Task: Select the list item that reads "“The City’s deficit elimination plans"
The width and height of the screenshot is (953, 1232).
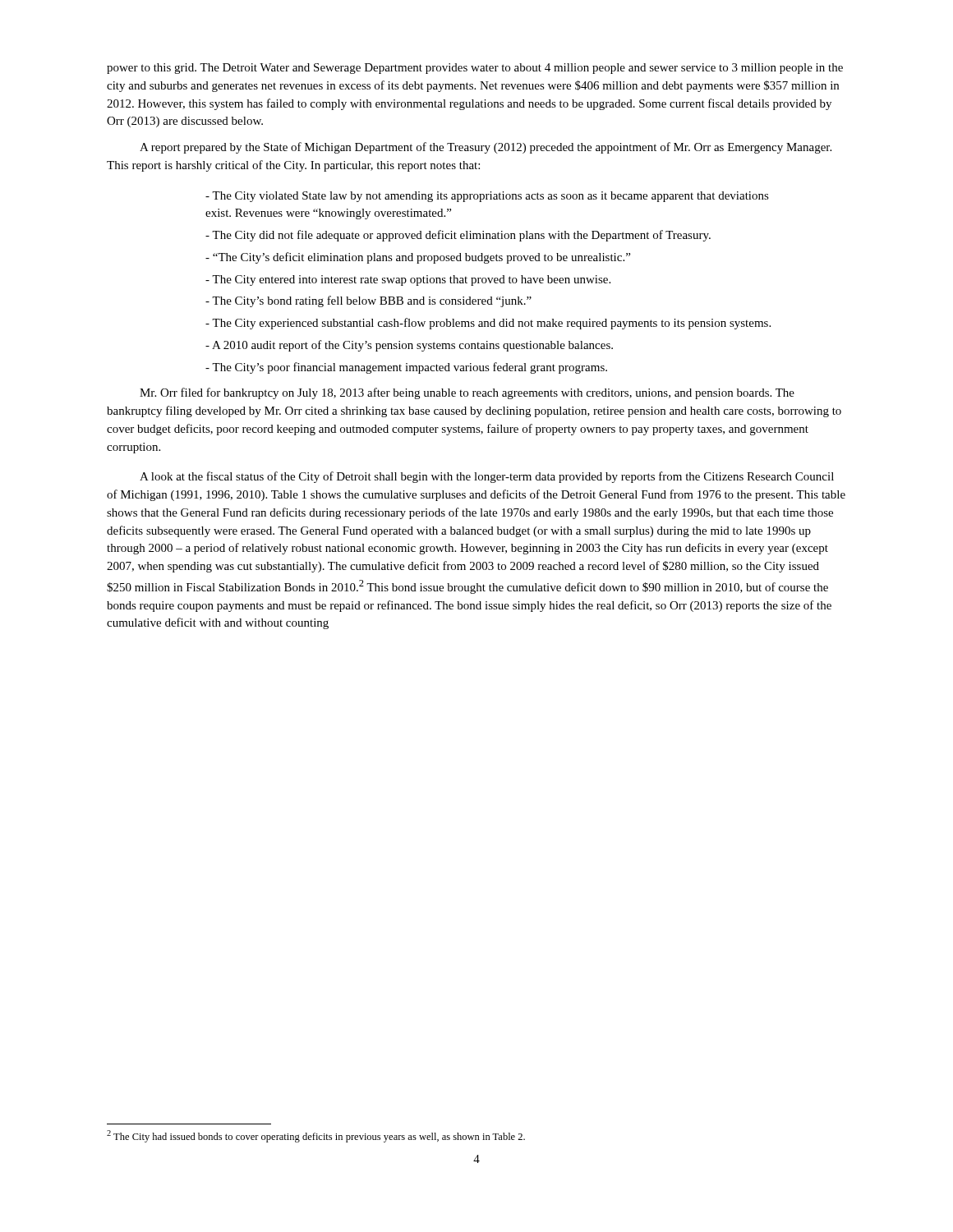Action: click(493, 258)
